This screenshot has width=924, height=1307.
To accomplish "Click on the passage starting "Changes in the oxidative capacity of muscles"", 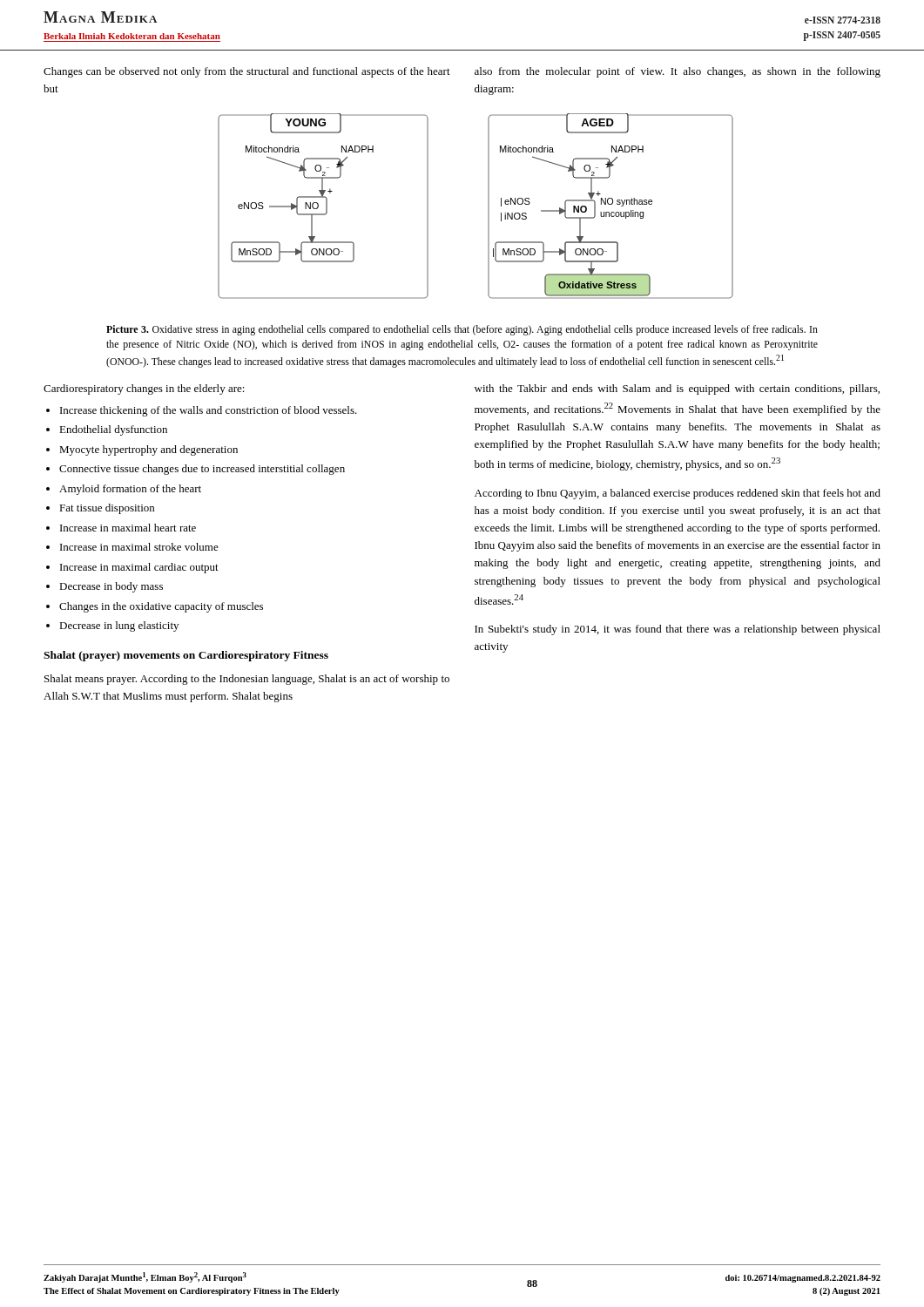I will 161,606.
